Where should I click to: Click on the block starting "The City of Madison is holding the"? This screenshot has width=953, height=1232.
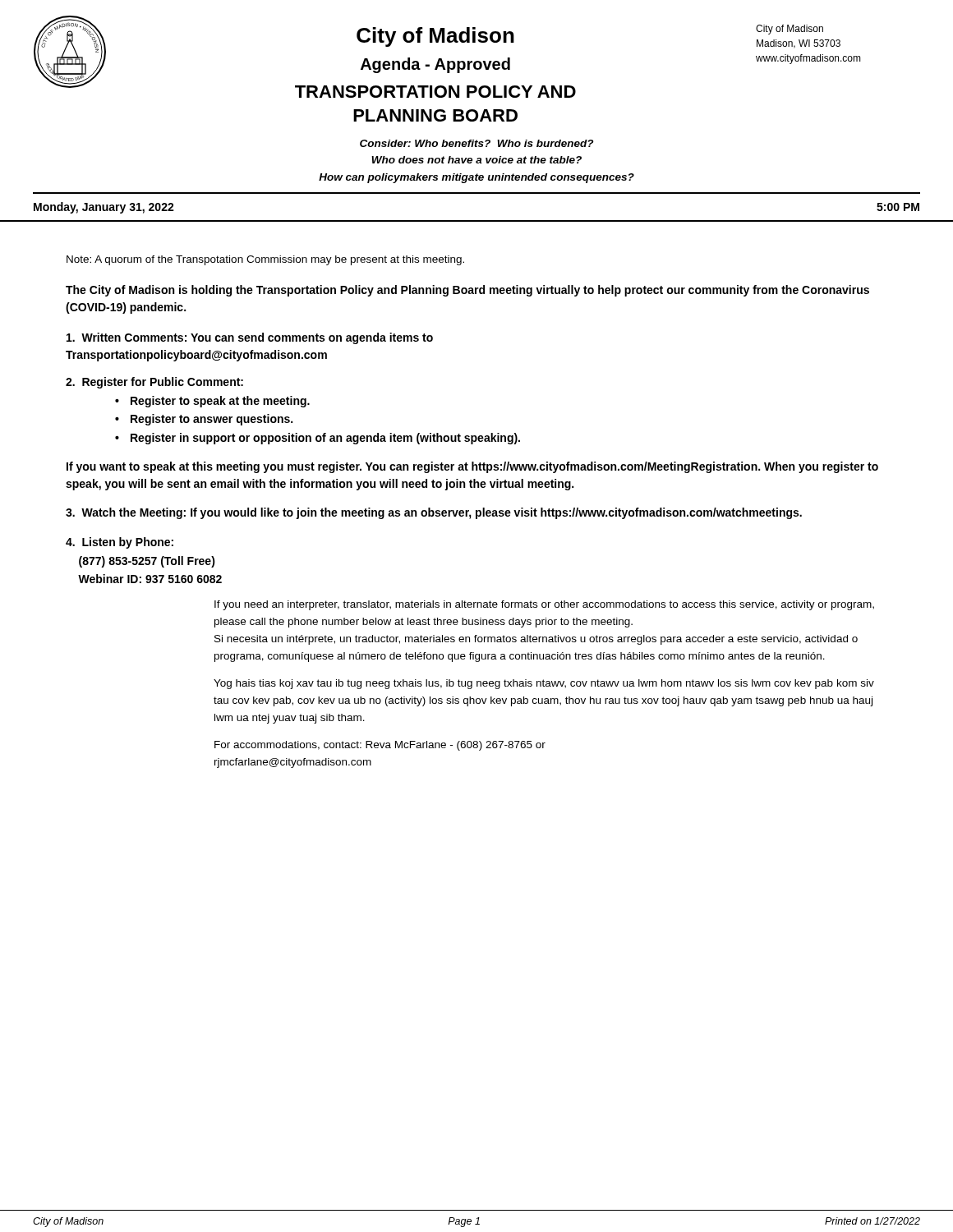tap(468, 299)
